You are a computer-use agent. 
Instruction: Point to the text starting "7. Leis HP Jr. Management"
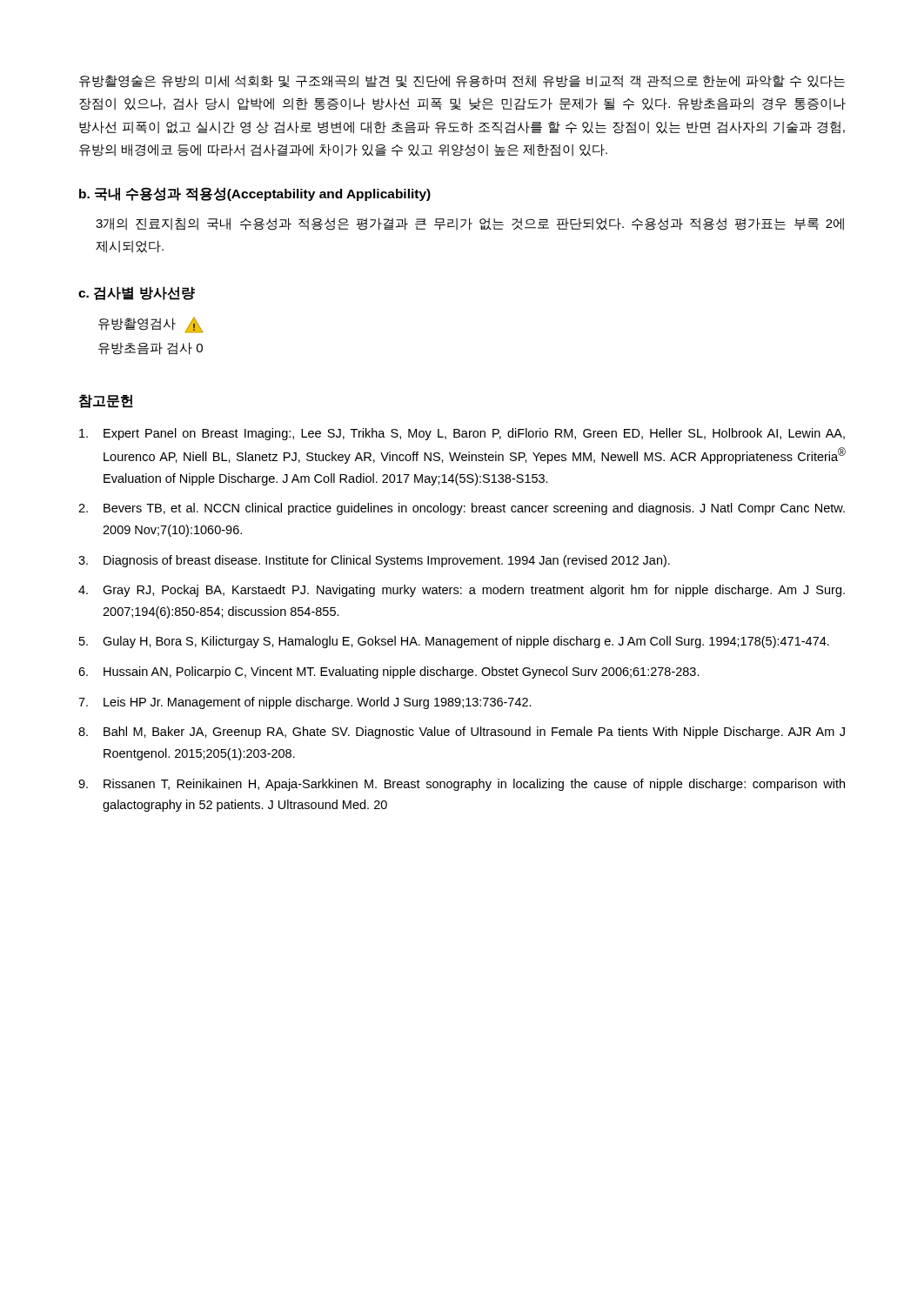(462, 702)
